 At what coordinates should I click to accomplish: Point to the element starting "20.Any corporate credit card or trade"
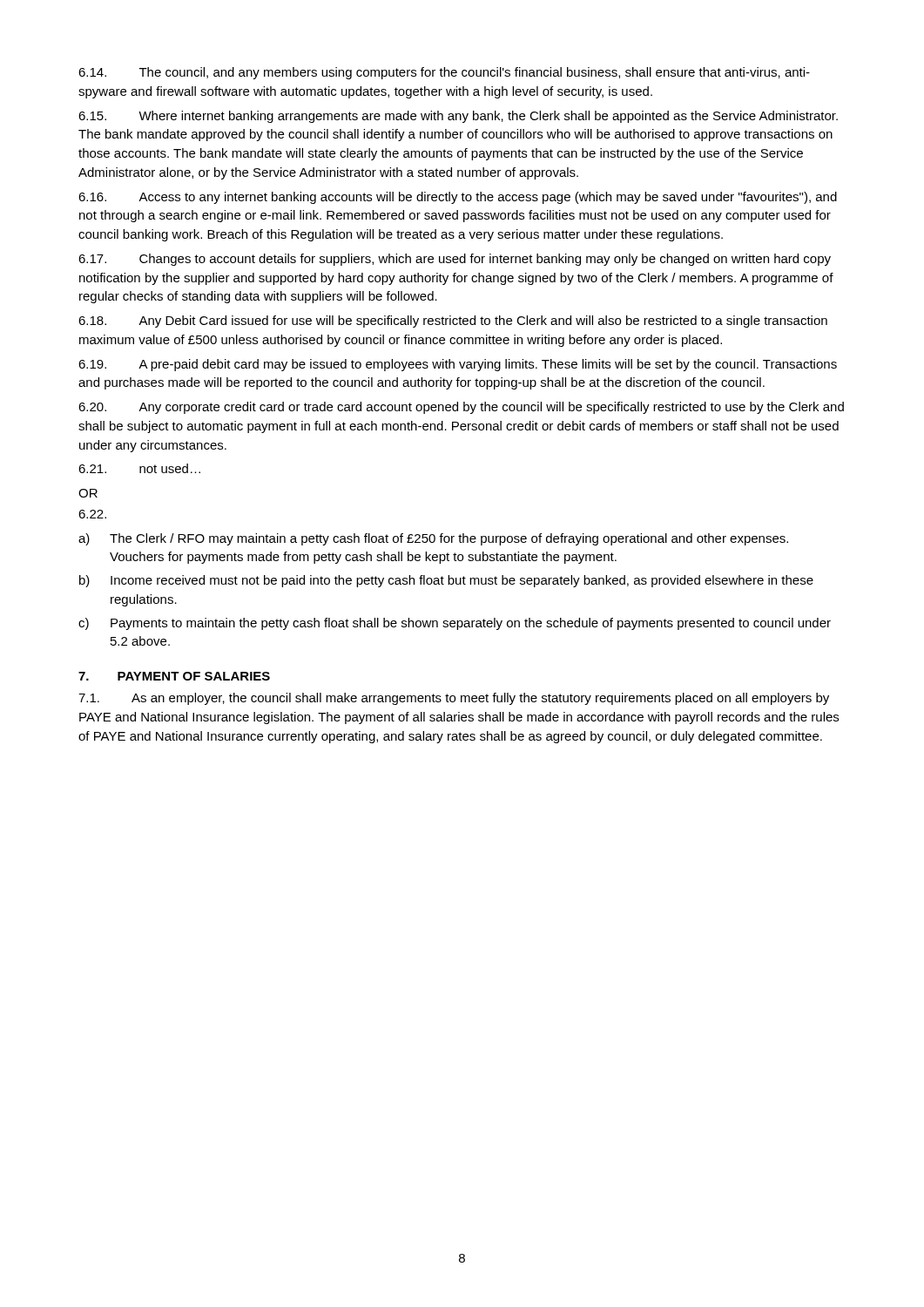(x=461, y=425)
